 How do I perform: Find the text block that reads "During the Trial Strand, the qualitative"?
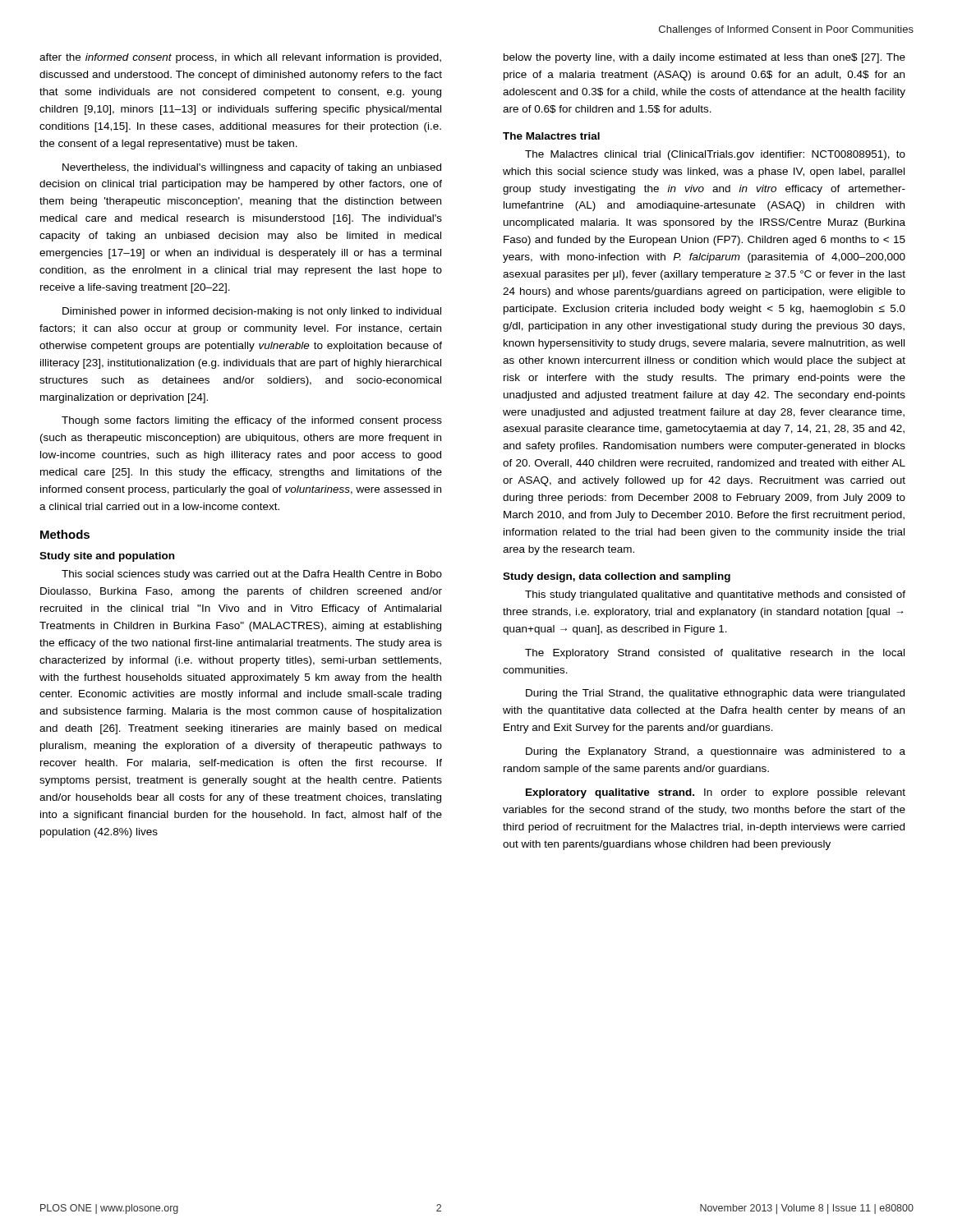pos(704,711)
